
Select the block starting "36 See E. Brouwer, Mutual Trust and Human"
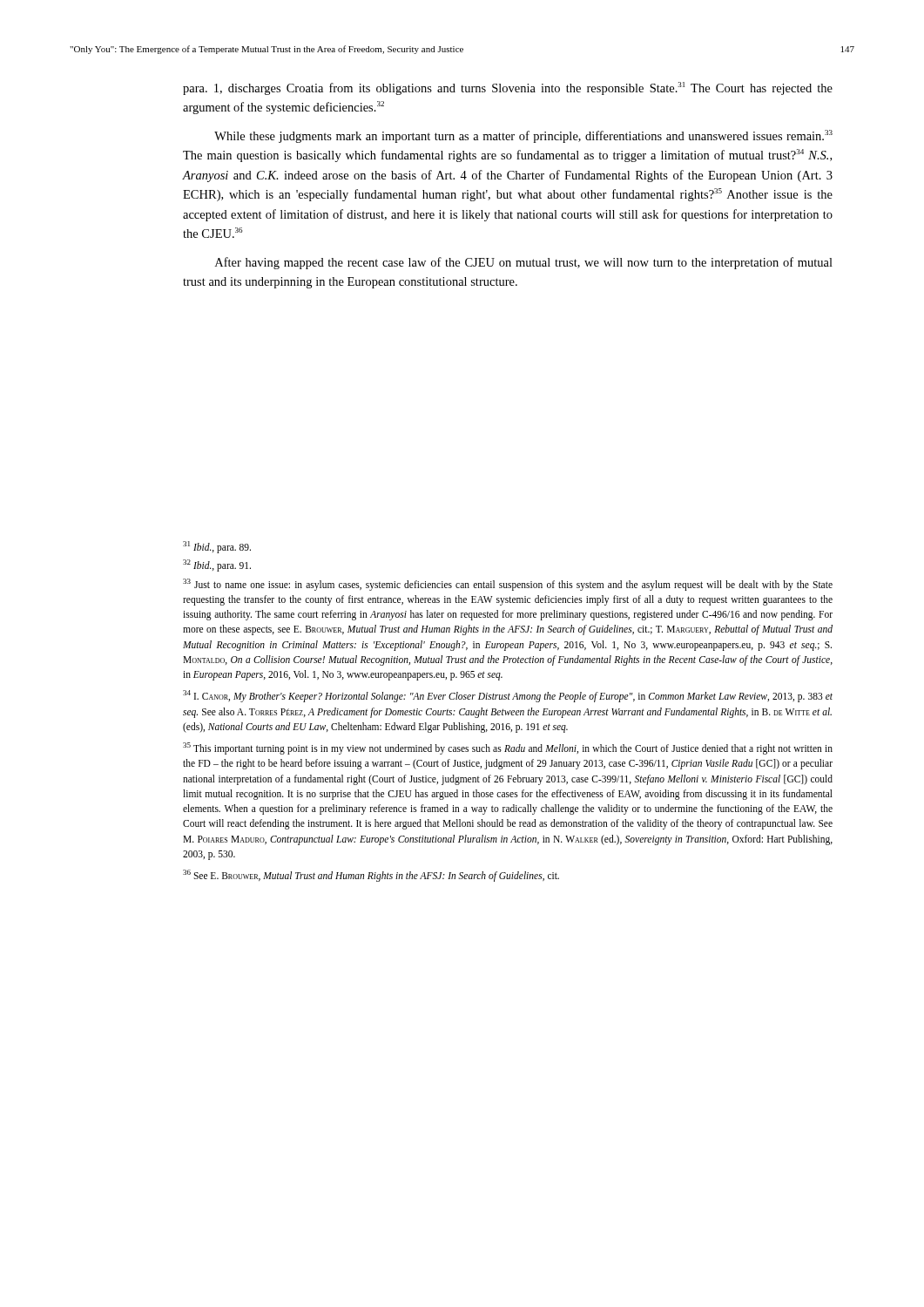(x=371, y=875)
